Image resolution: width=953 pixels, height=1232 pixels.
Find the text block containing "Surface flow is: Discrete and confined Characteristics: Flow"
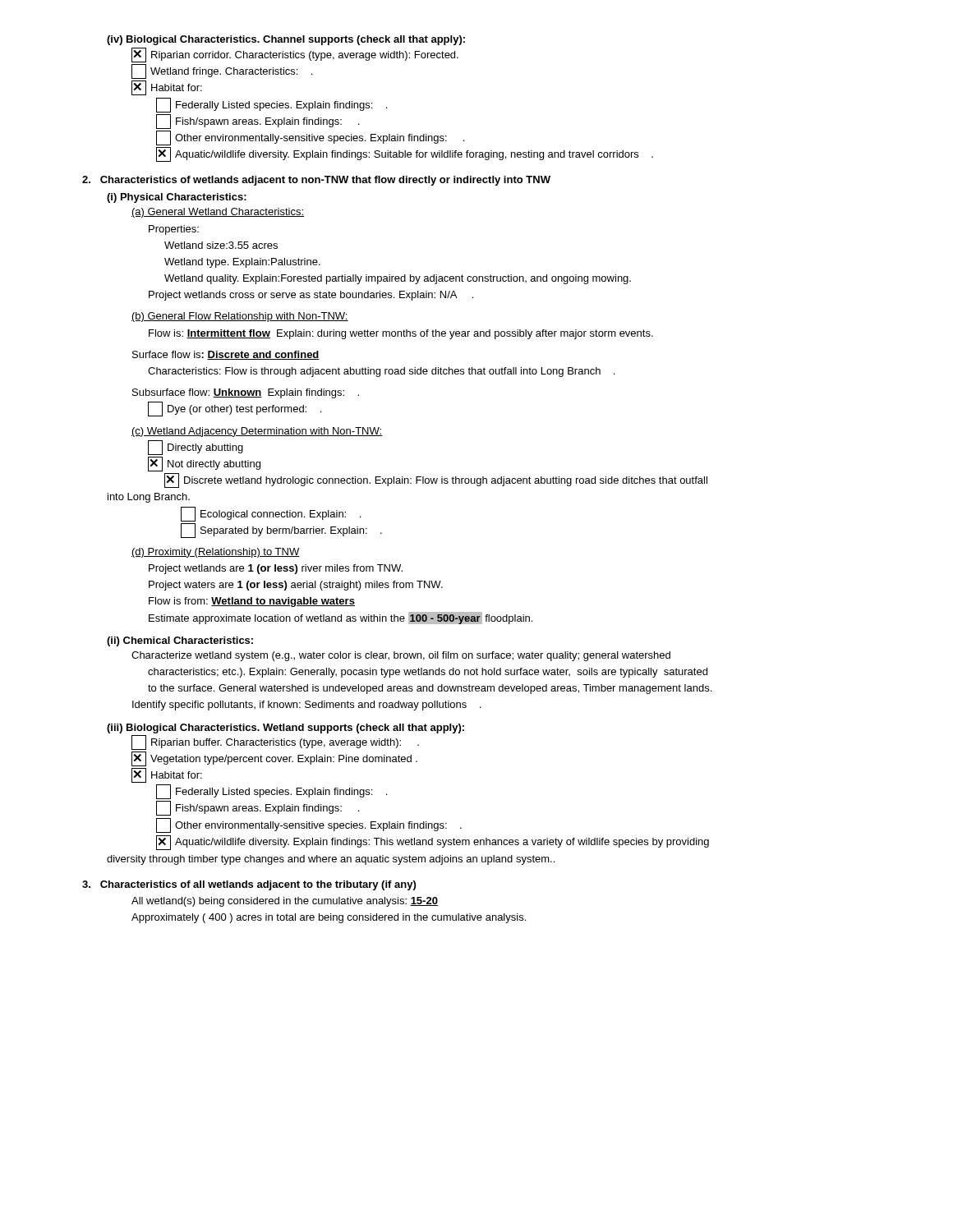pyautogui.click(x=509, y=363)
